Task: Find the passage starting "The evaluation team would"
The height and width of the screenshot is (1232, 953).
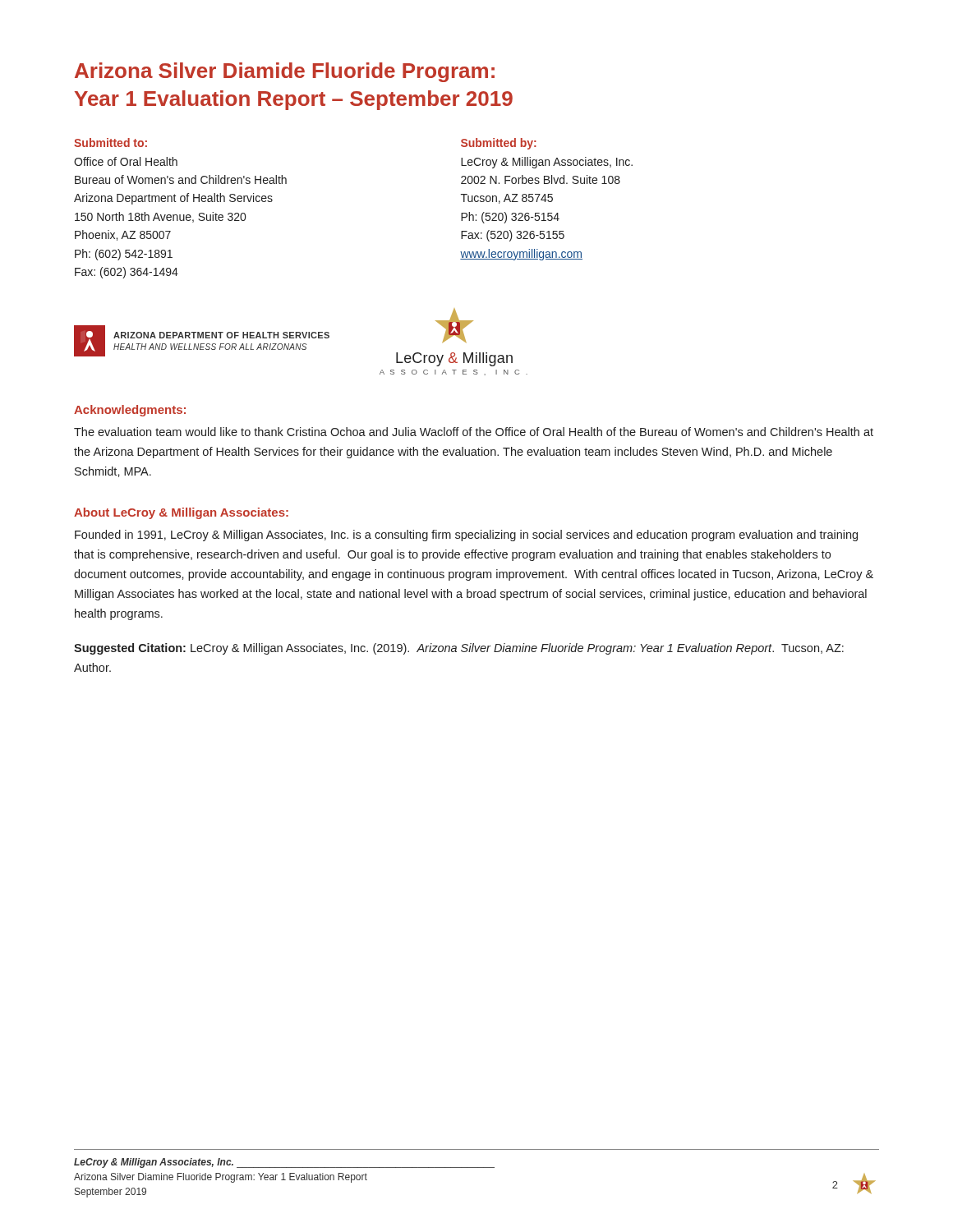Action: (474, 452)
